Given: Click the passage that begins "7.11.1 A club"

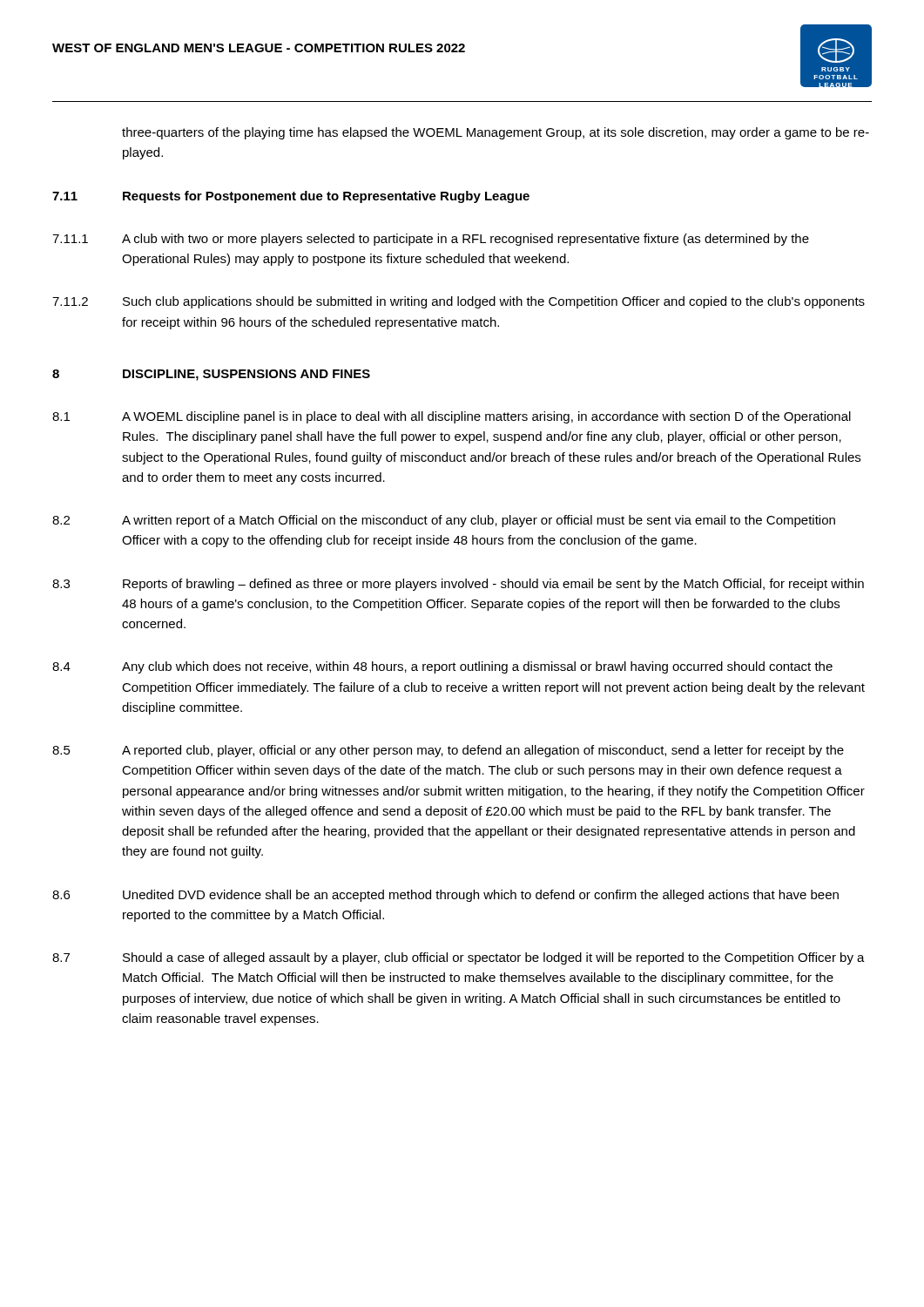Looking at the screenshot, I should 462,248.
